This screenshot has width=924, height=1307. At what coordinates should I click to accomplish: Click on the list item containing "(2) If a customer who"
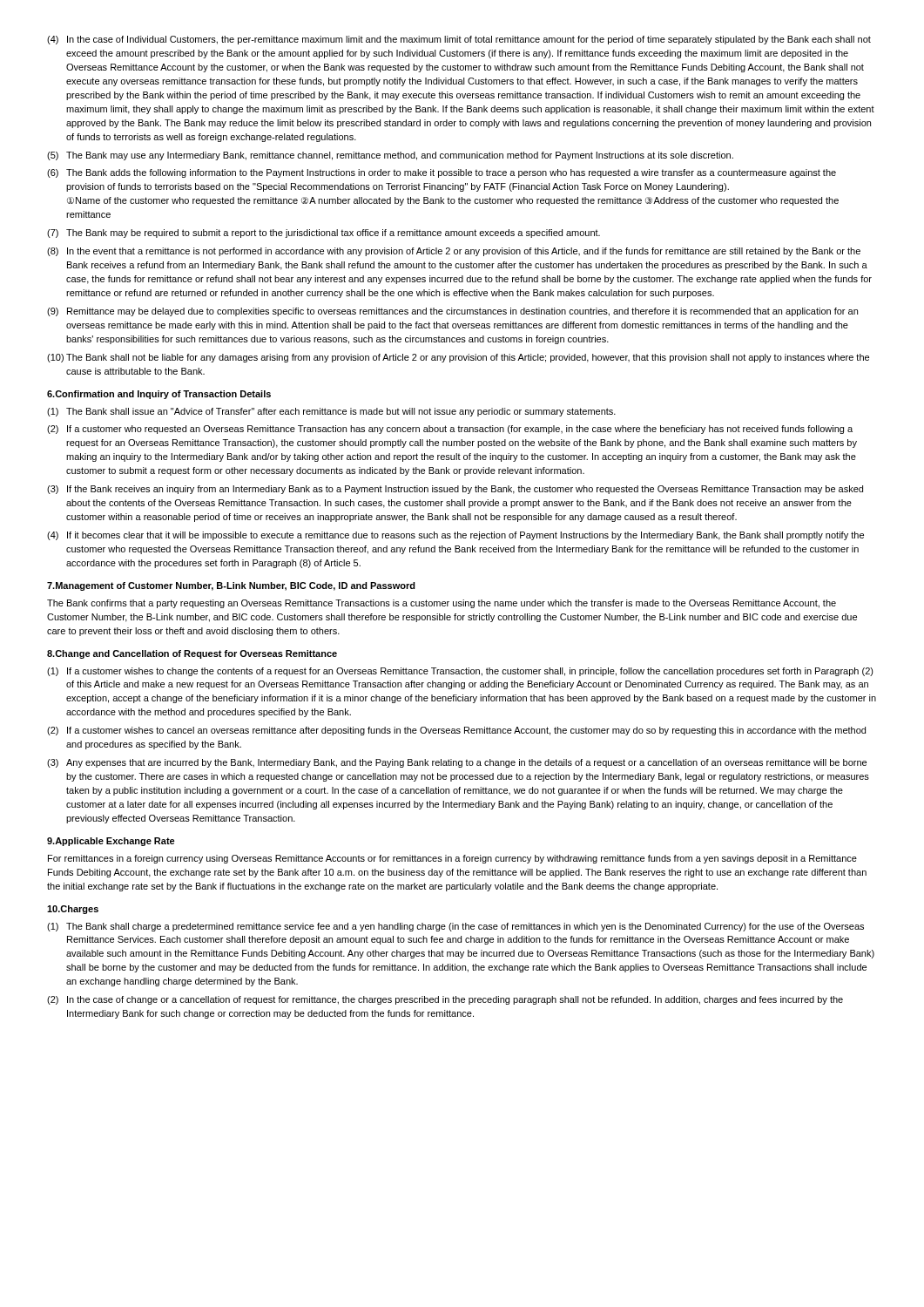click(x=462, y=451)
